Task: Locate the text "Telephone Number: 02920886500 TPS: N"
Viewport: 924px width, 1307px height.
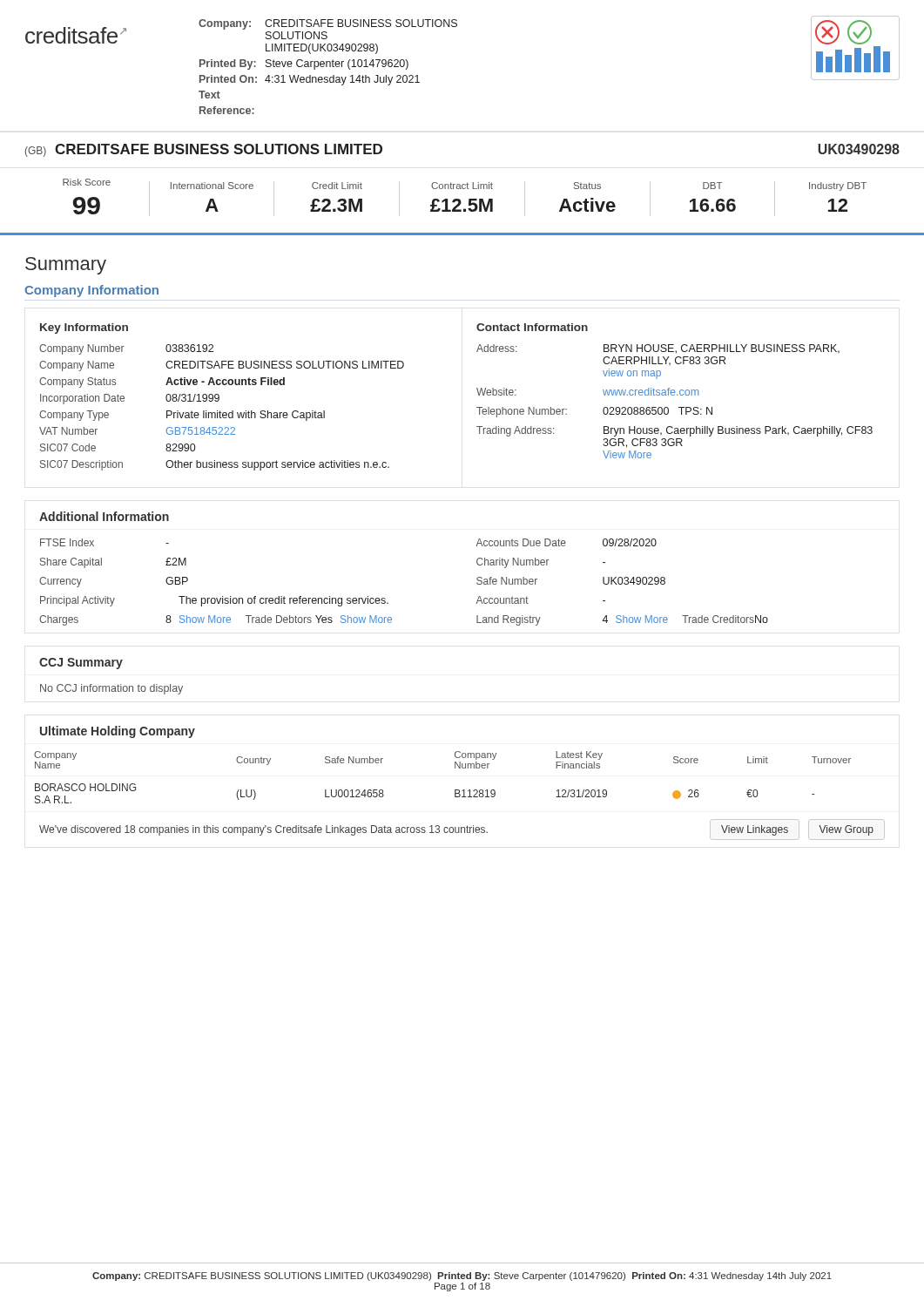Action: point(595,411)
